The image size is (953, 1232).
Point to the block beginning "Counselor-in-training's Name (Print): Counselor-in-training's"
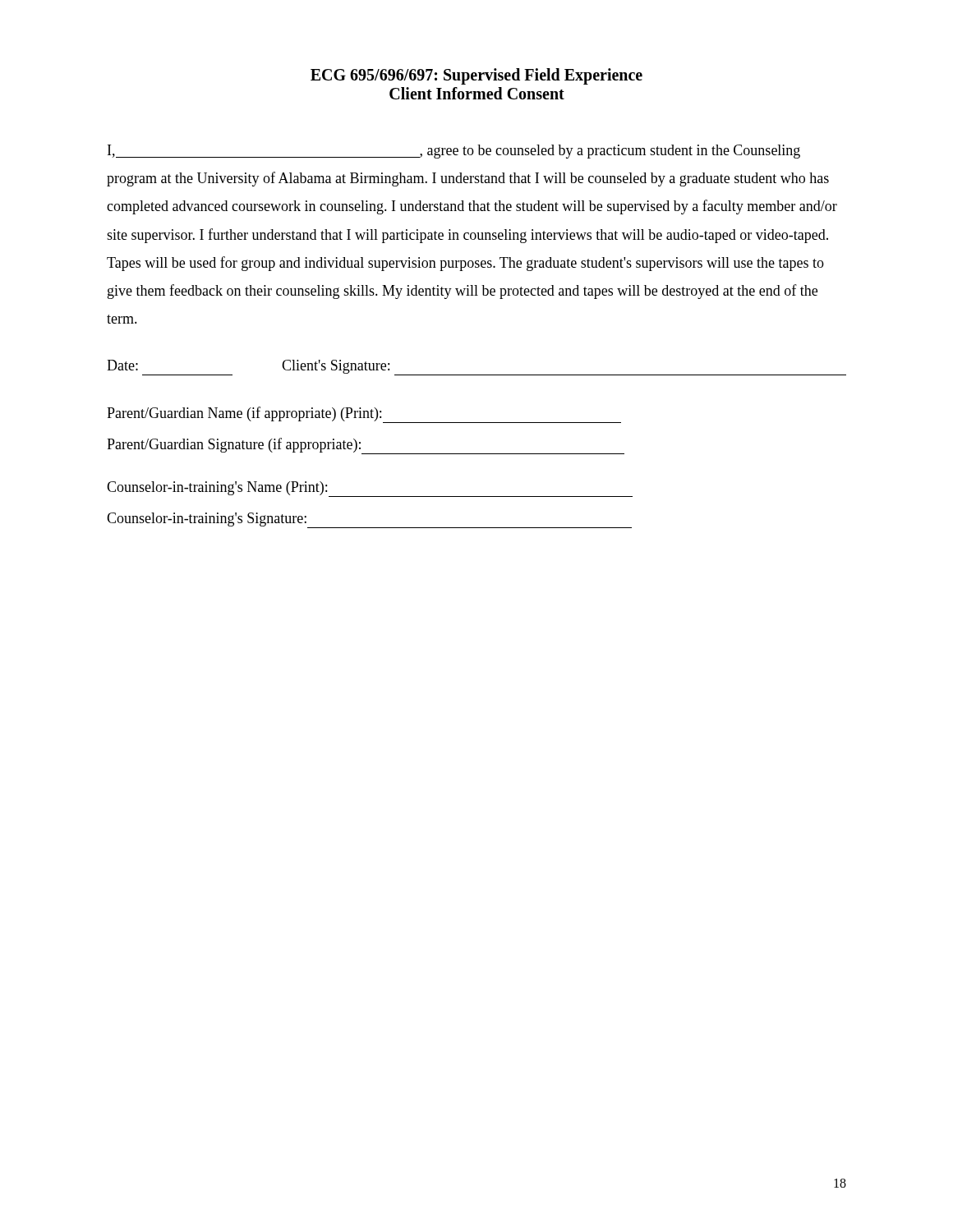(476, 504)
